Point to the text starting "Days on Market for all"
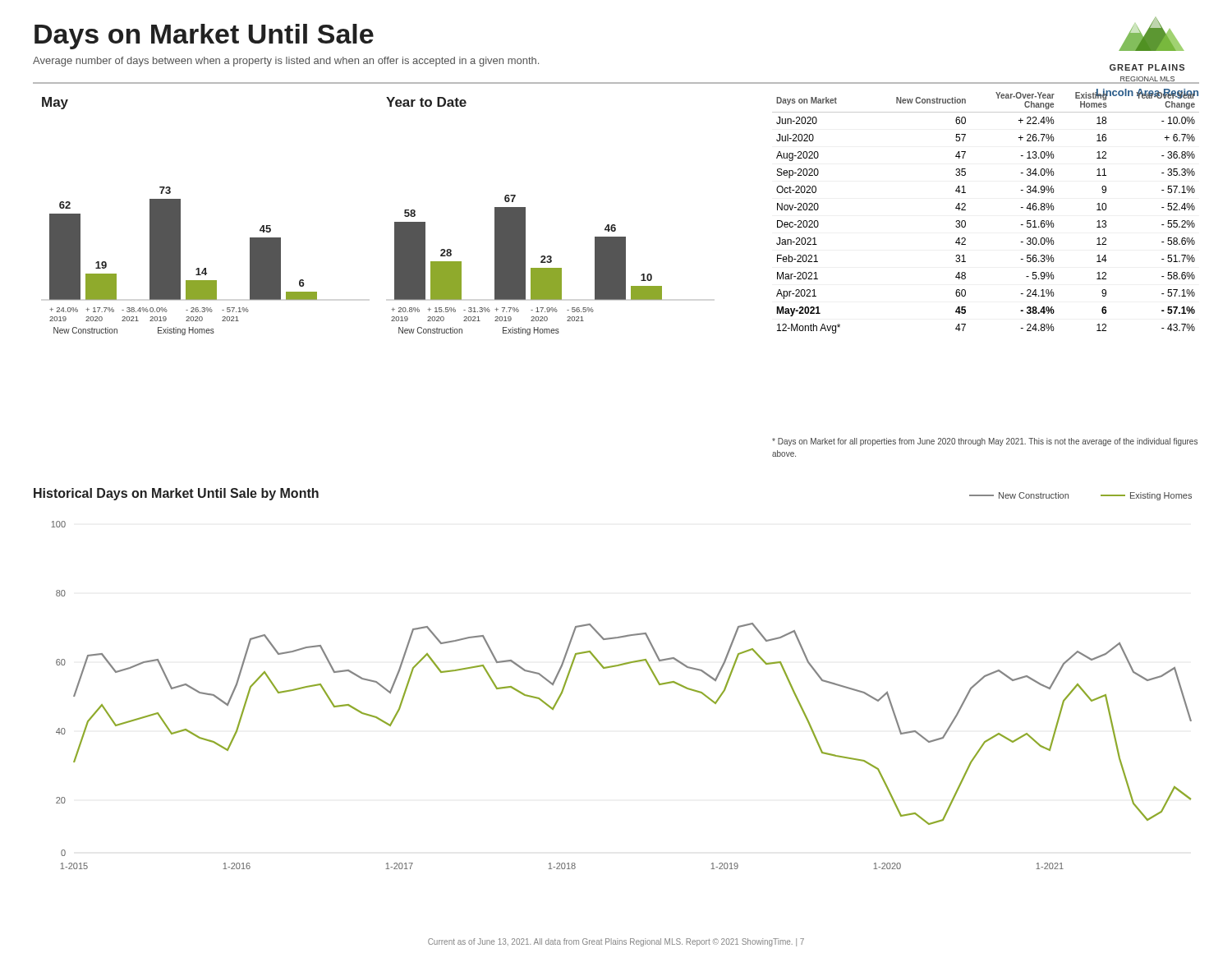This screenshot has width=1232, height=953. click(985, 448)
